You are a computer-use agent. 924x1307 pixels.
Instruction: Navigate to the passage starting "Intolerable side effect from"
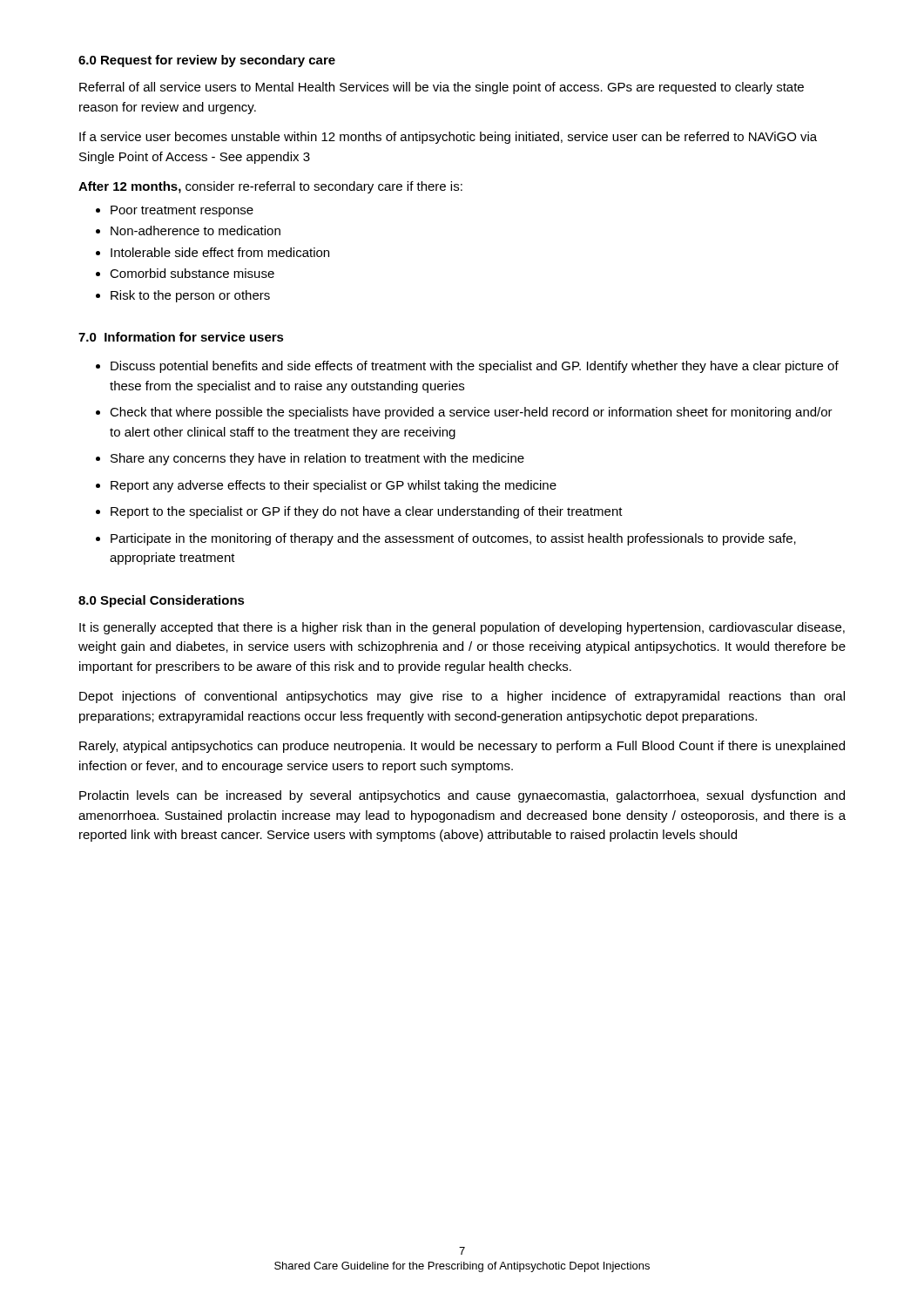pos(220,252)
